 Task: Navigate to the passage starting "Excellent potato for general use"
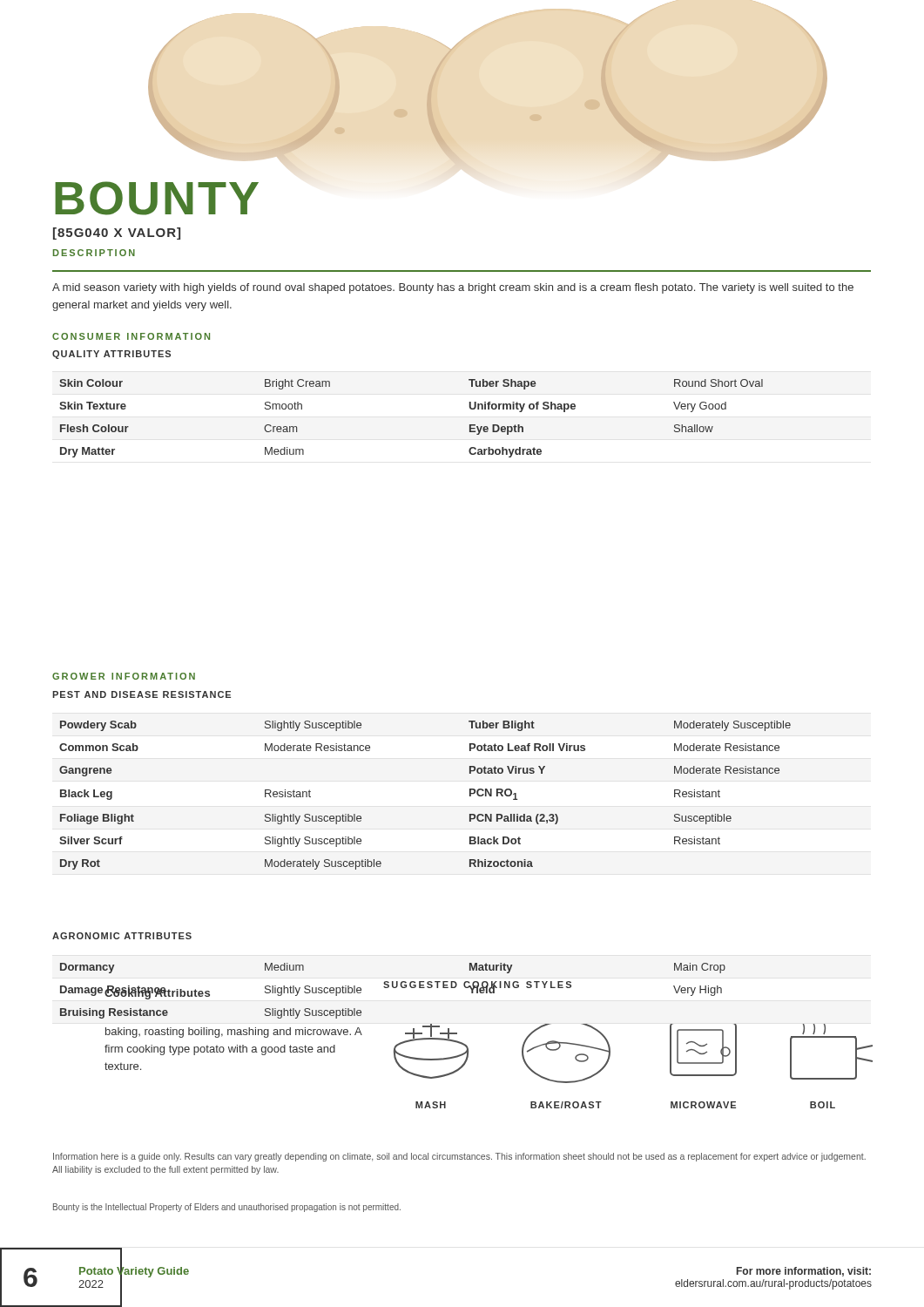click(235, 1041)
